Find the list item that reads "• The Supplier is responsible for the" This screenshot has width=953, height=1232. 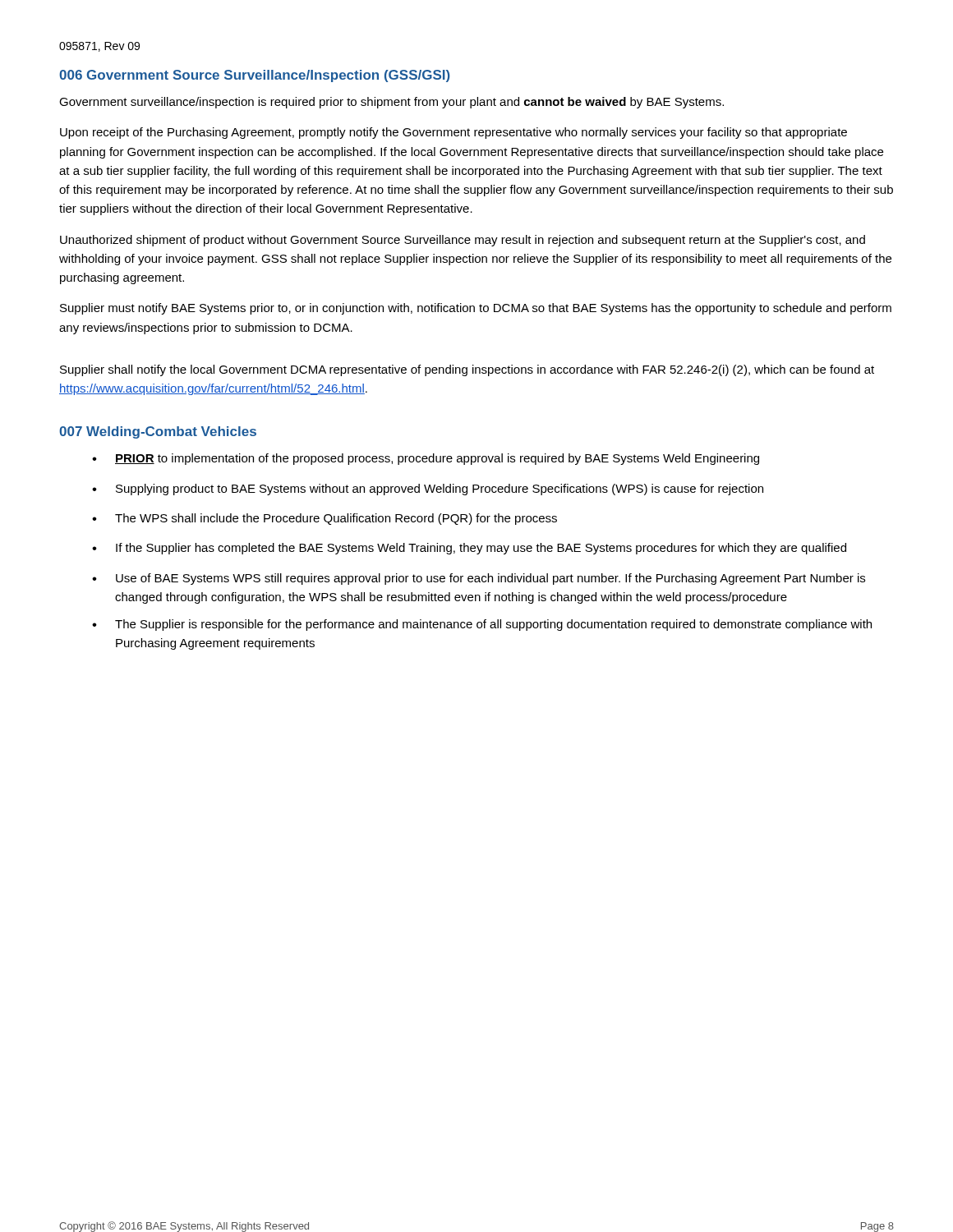pos(493,634)
